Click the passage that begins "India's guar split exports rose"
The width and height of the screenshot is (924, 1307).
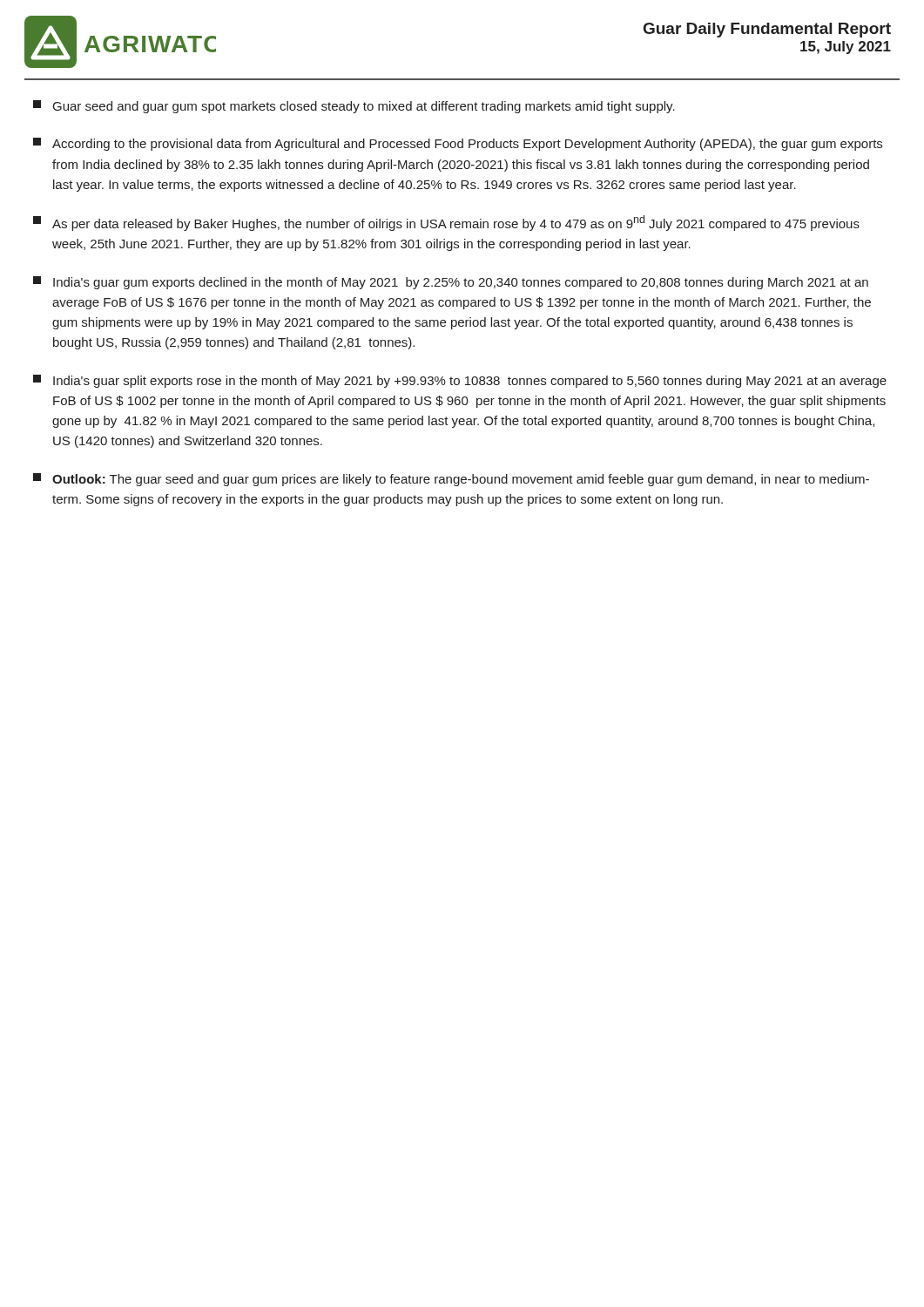pos(462,410)
